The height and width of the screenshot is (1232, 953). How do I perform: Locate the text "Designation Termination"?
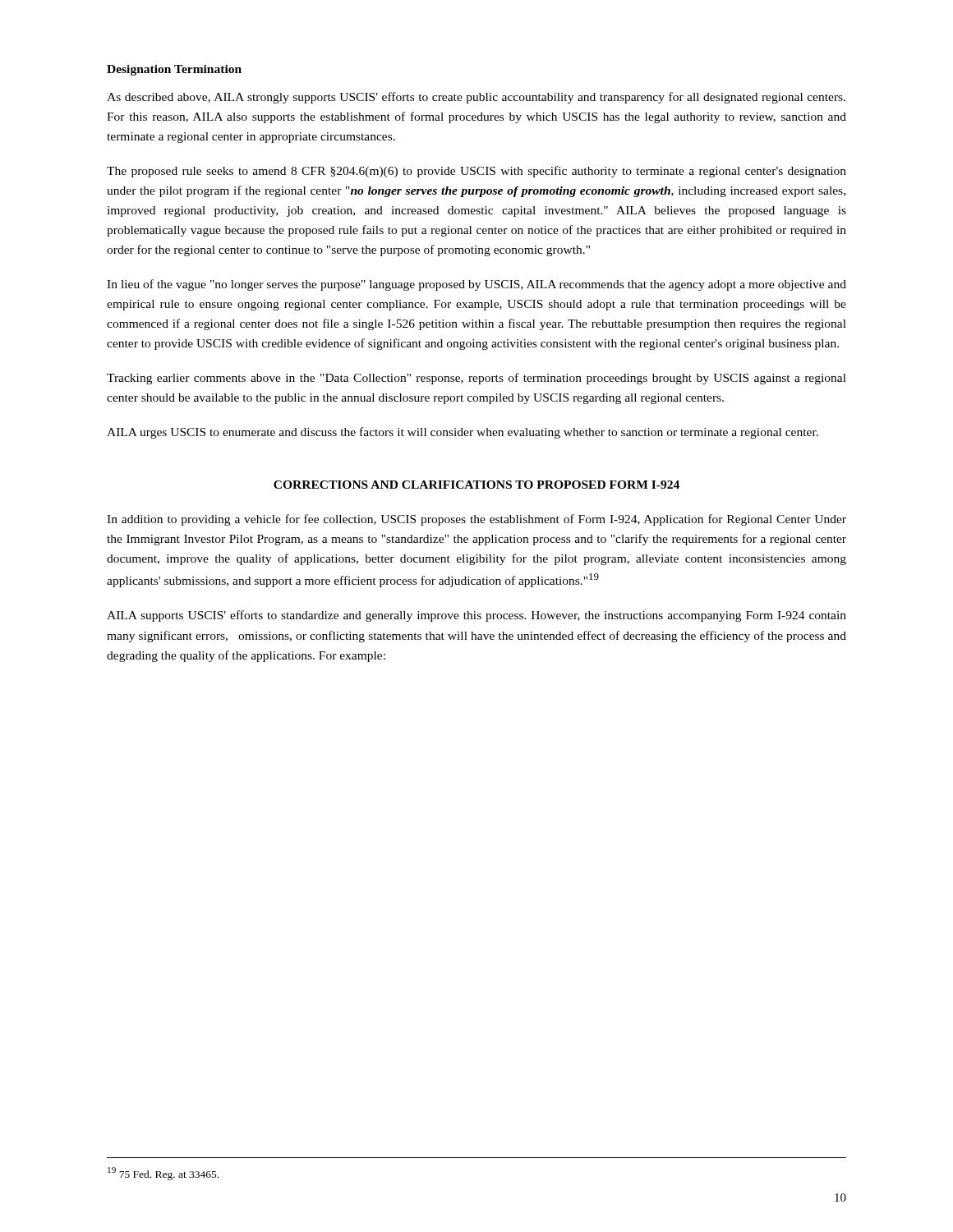tap(174, 69)
